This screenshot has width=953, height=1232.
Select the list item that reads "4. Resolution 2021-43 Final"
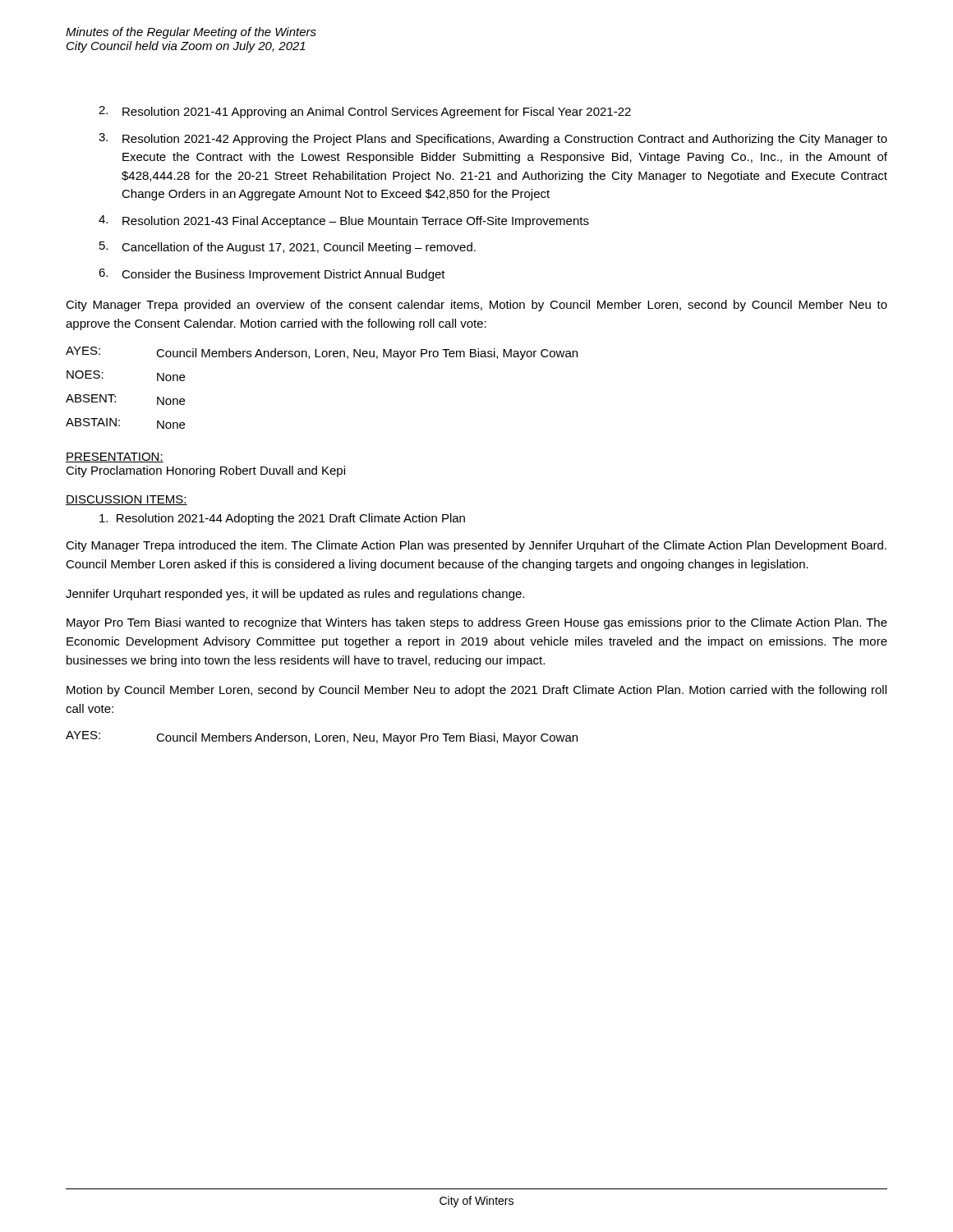click(493, 221)
